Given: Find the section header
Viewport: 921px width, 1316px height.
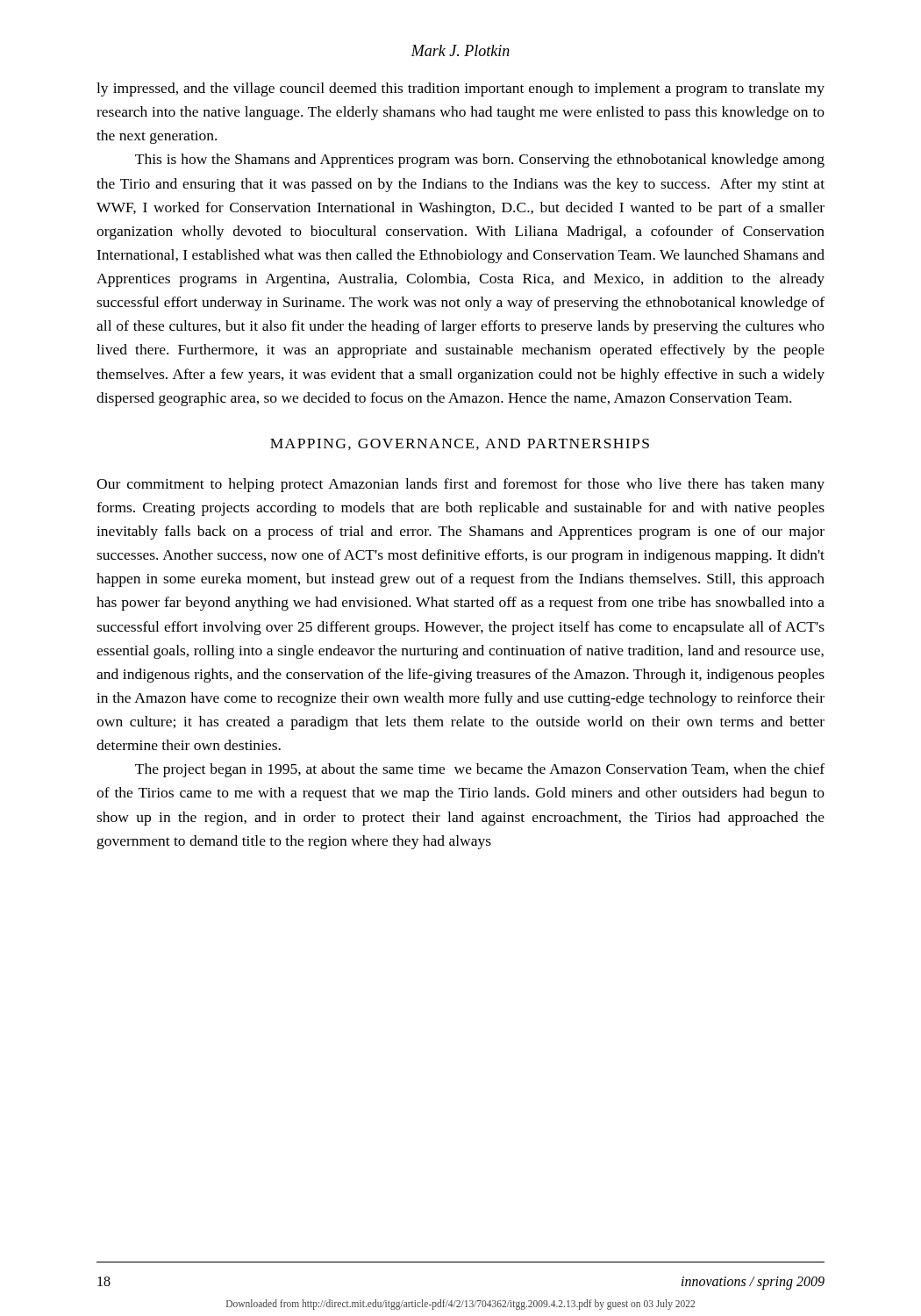Looking at the screenshot, I should click(460, 443).
